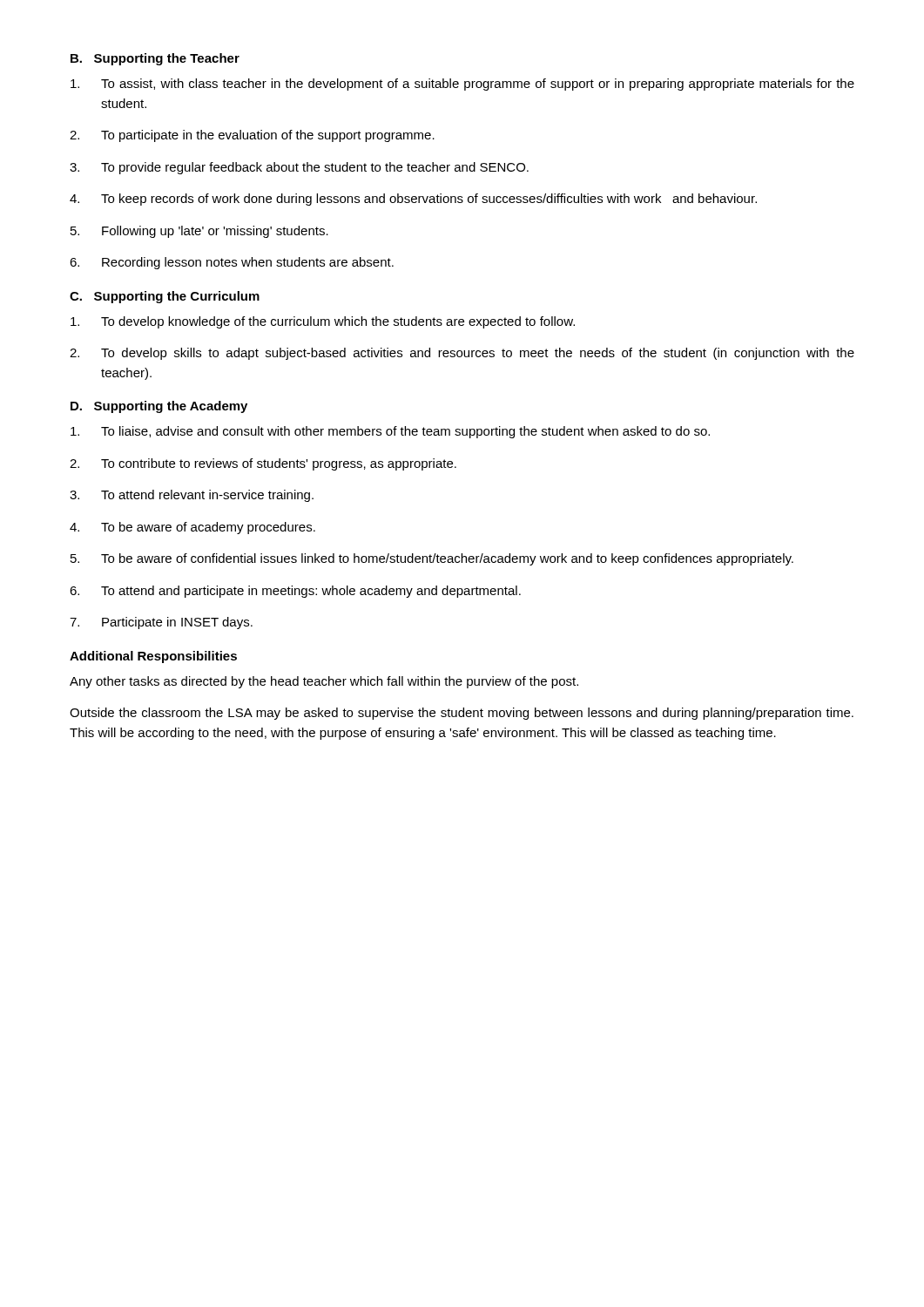
Task: Locate the list item that says "5. Following up 'late'"
Action: [199, 232]
